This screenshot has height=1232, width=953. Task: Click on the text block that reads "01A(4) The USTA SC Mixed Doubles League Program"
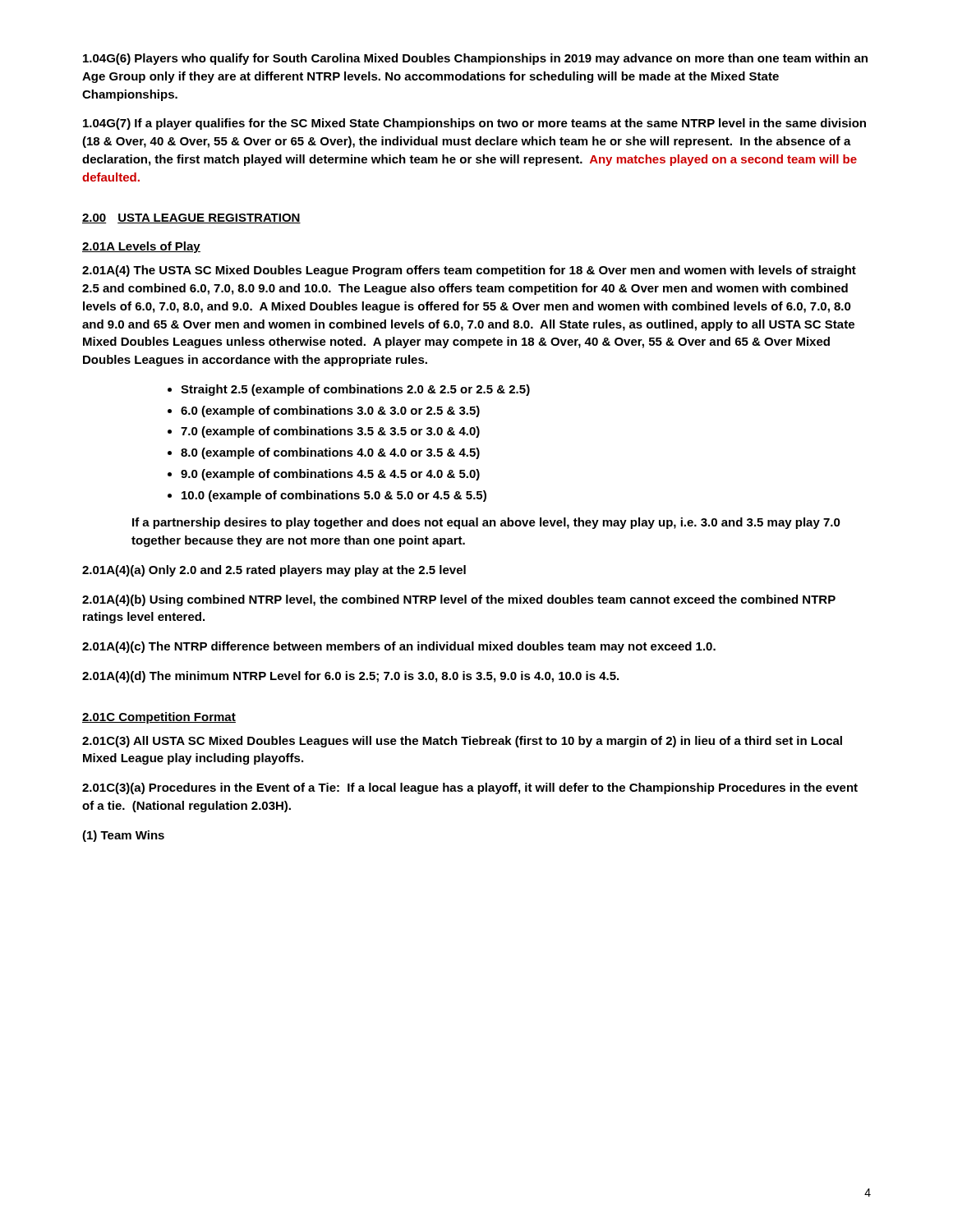point(476,315)
